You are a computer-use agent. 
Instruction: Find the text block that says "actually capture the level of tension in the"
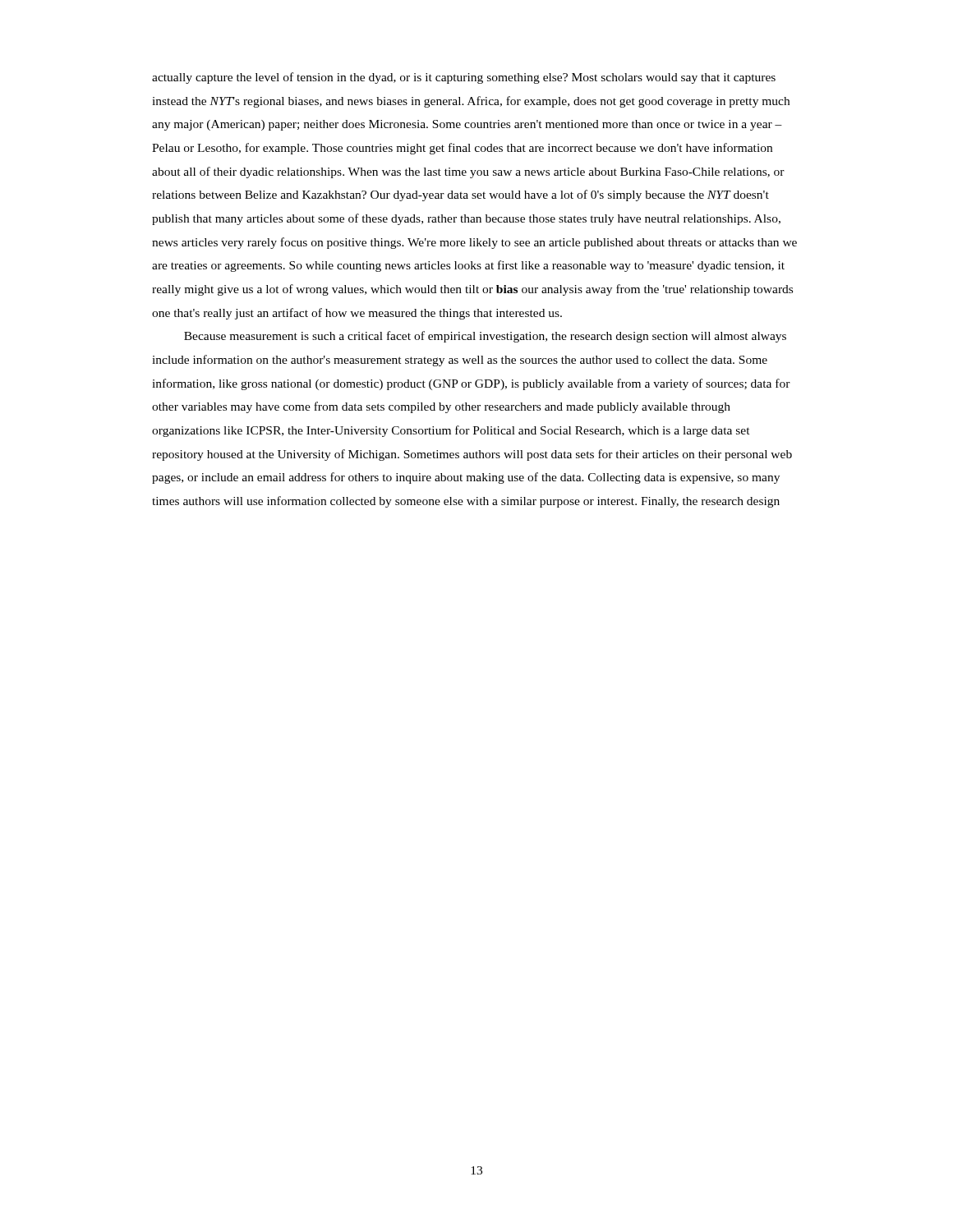click(476, 195)
